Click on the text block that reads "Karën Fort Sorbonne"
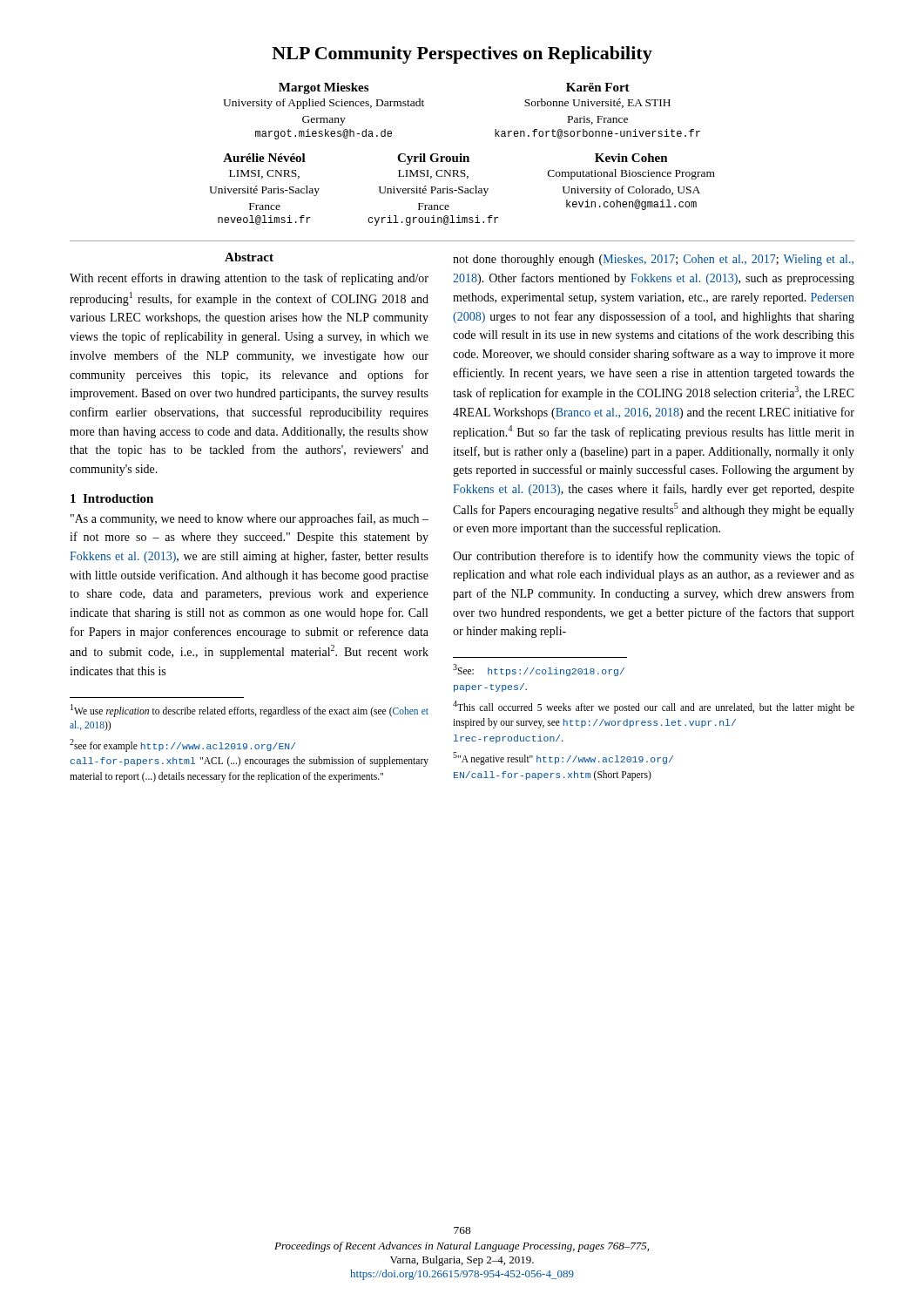Viewport: 924px width, 1307px height. (598, 110)
